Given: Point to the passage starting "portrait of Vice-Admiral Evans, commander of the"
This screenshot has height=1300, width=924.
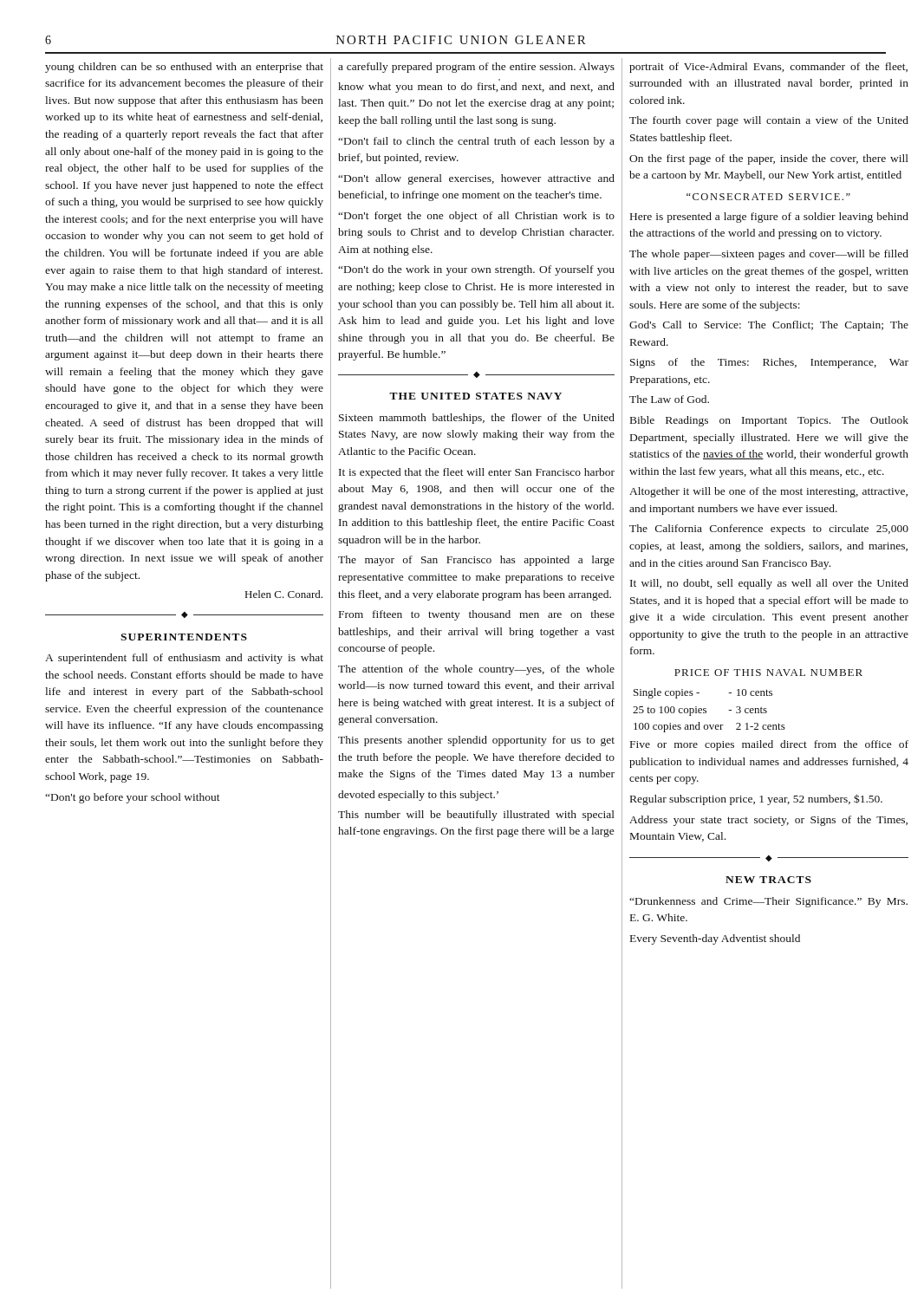Looking at the screenshot, I should pos(769,121).
